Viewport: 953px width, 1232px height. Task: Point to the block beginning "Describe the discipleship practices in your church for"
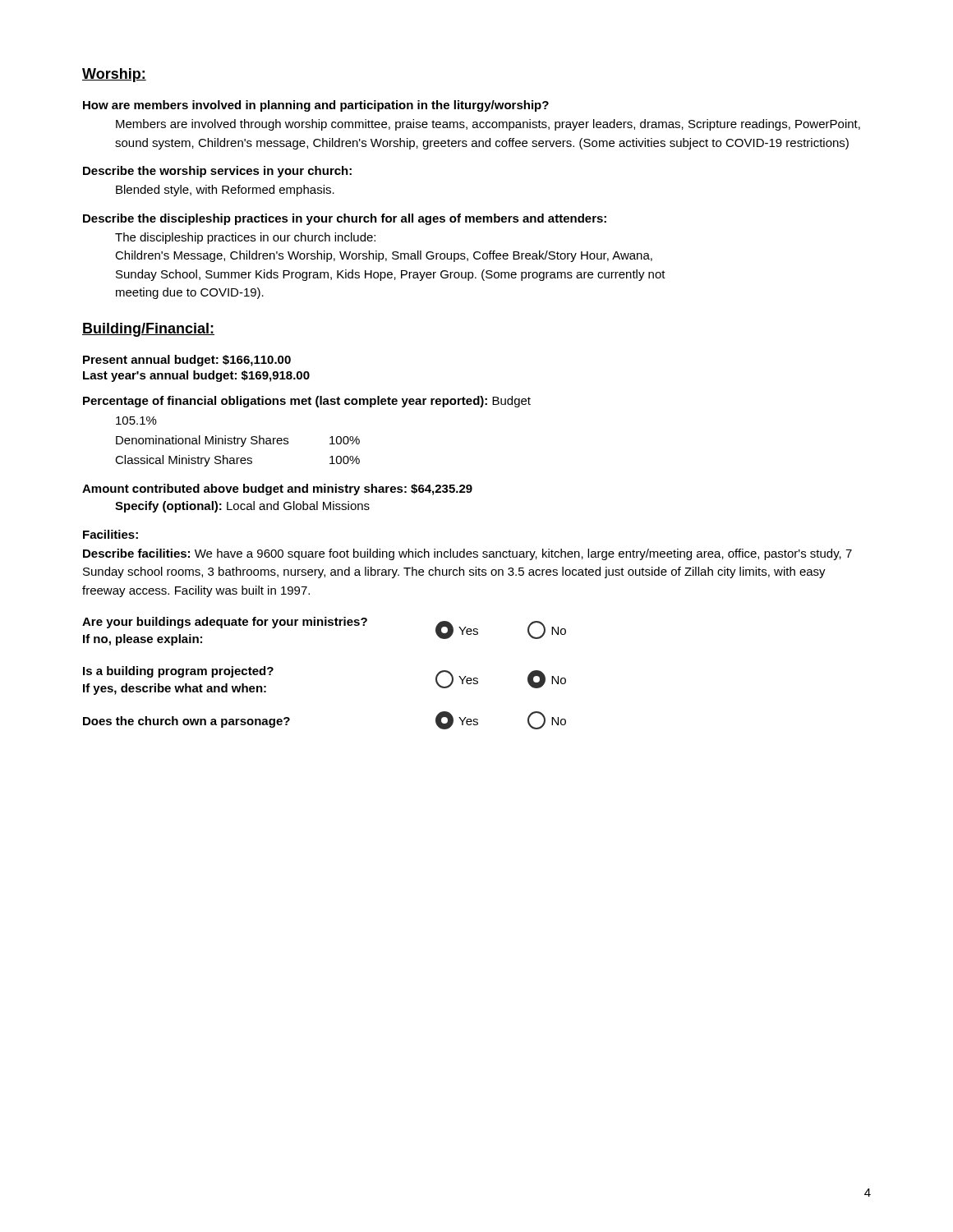(x=476, y=256)
